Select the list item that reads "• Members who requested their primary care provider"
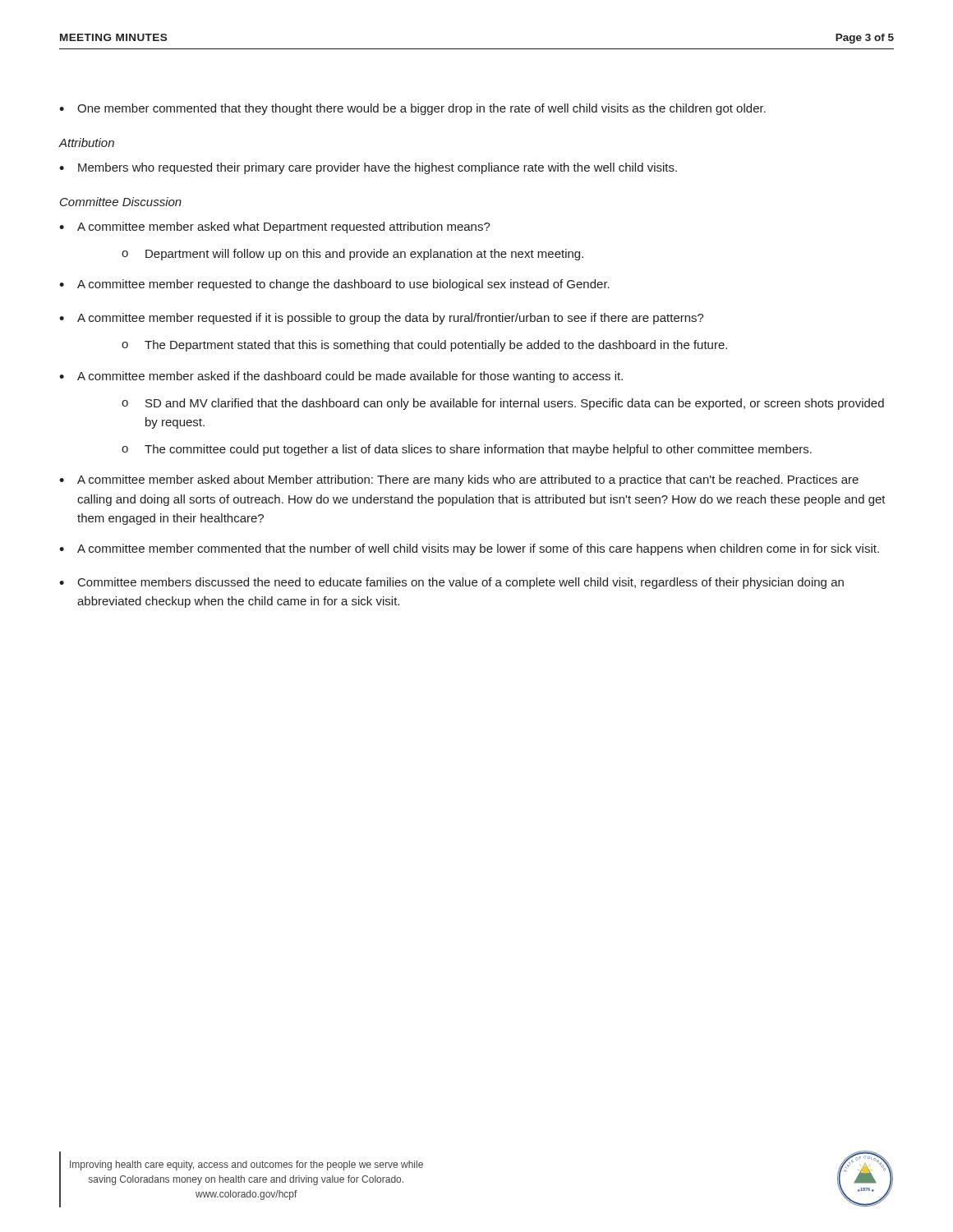Screen dimensions: 1232x953 (476, 169)
